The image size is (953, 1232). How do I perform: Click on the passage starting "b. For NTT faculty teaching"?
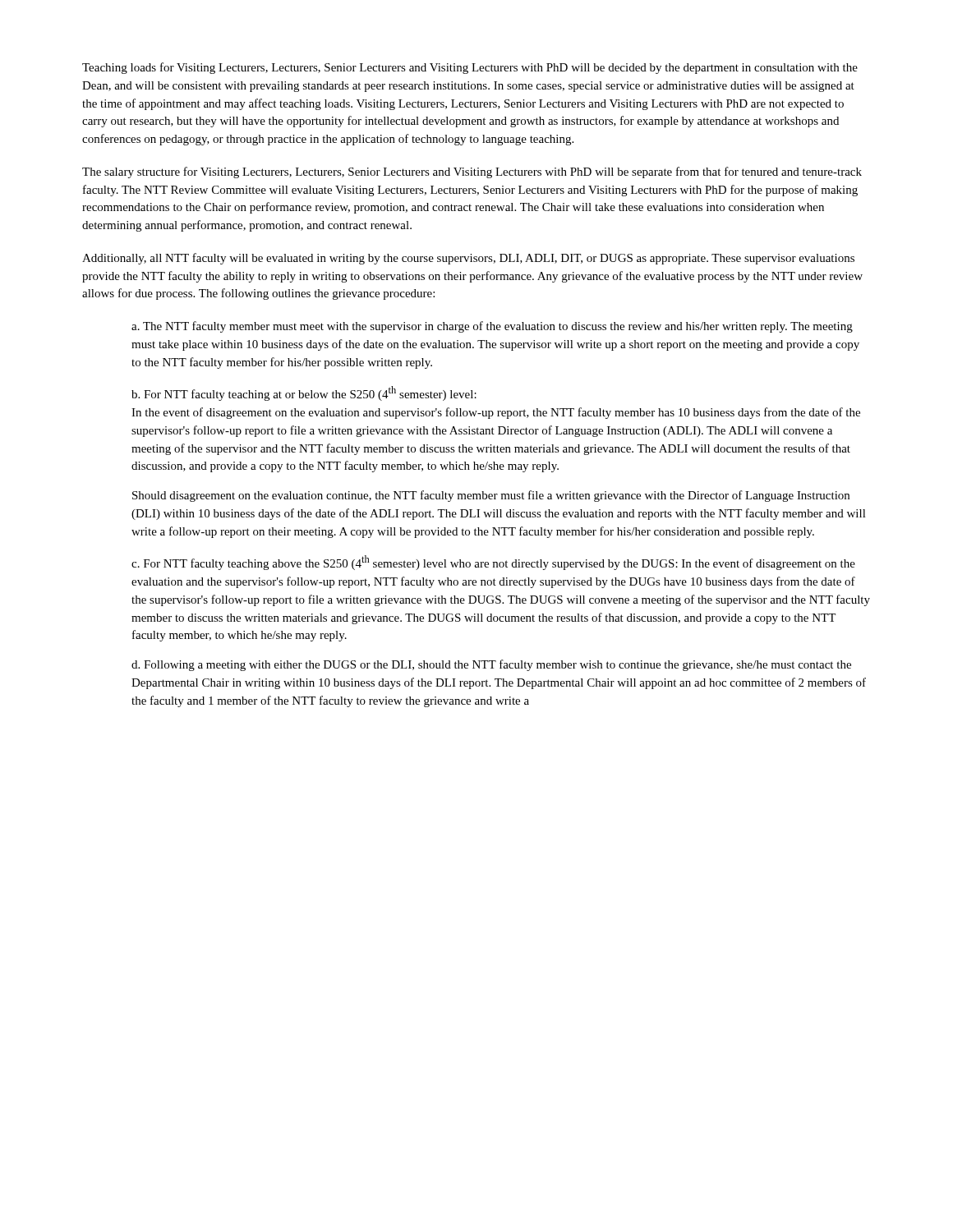(496, 429)
